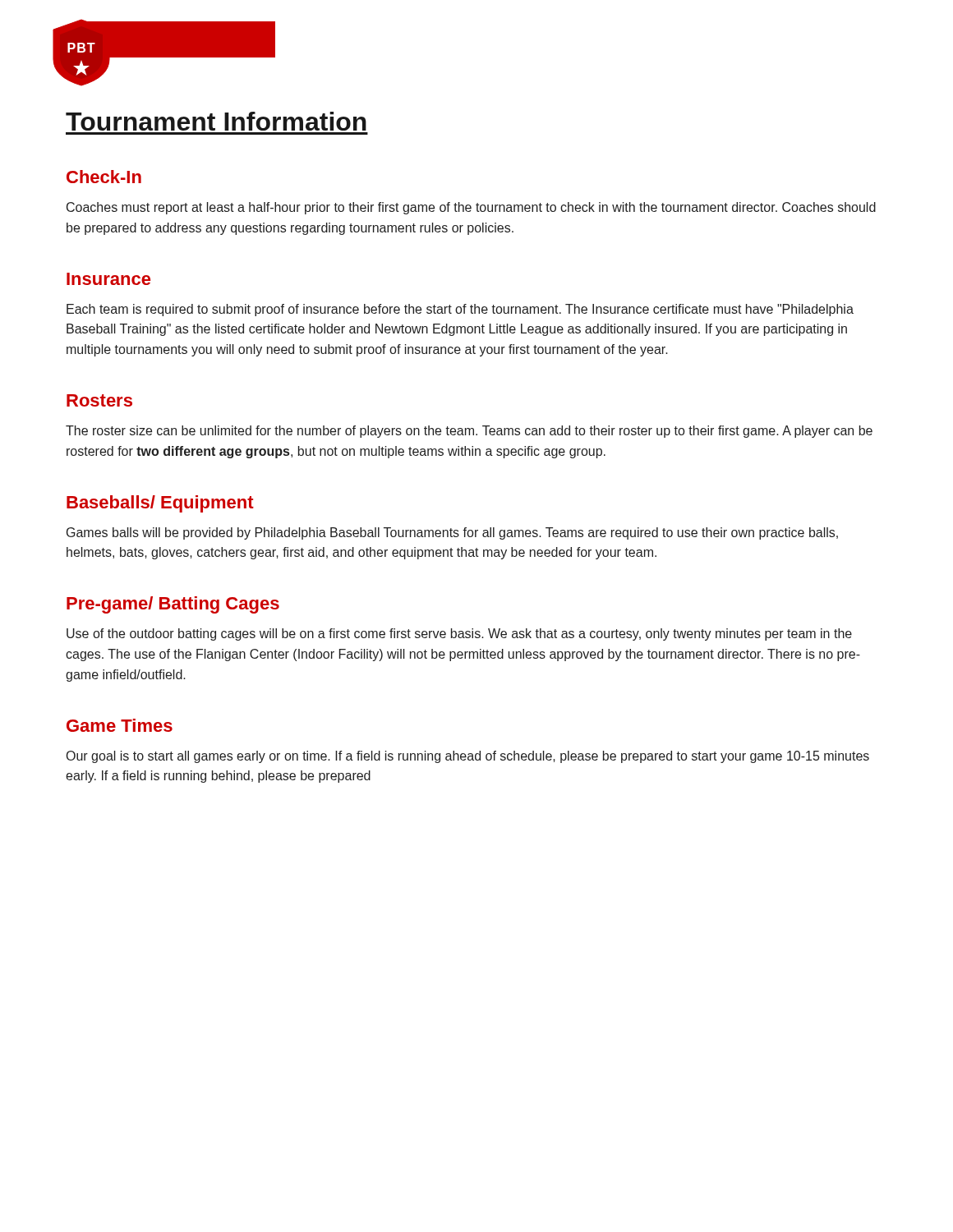
Task: Where is the passage that starts "Each team is required to submit proof"?
Action: [x=460, y=329]
